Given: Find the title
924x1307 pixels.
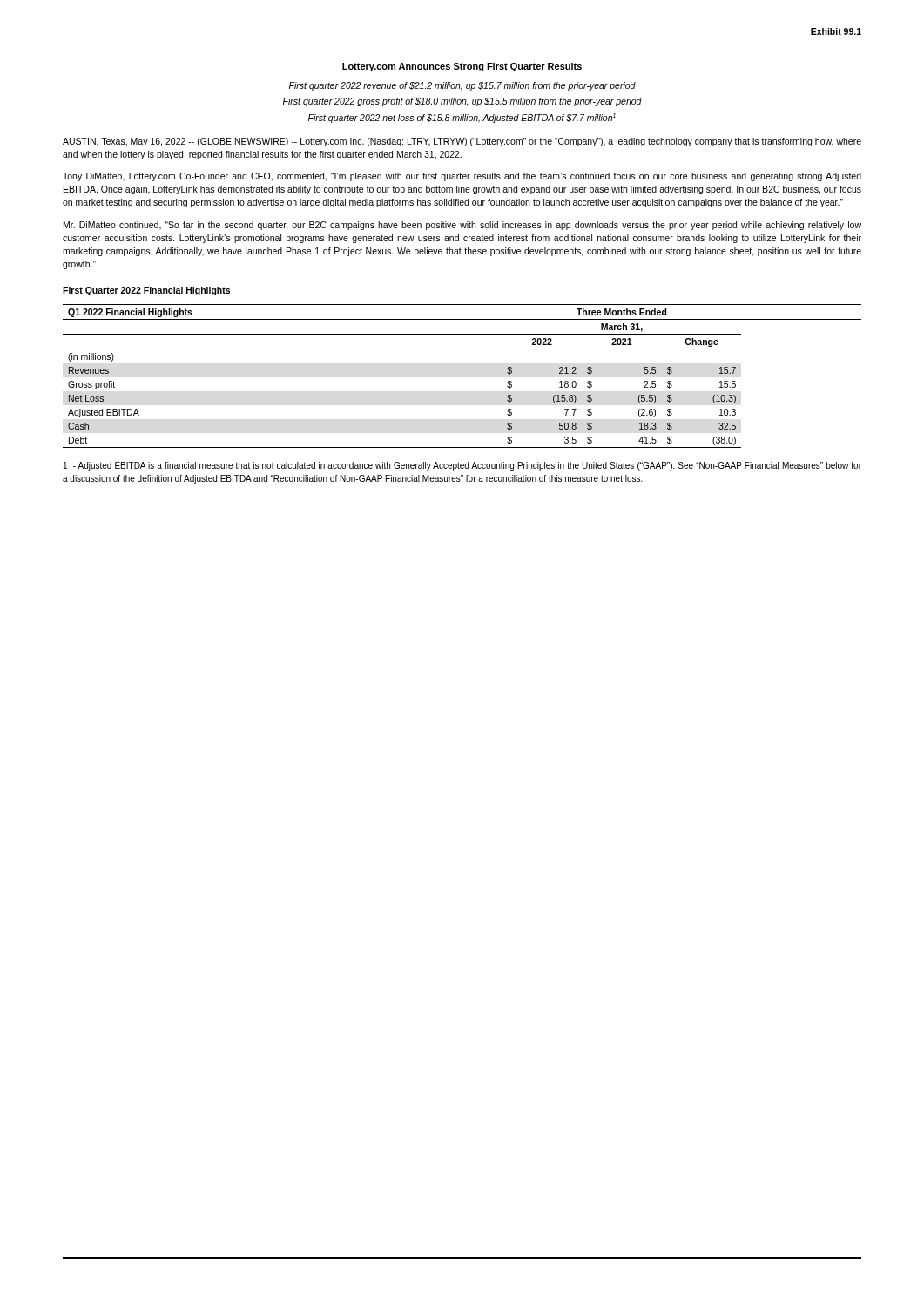Looking at the screenshot, I should pos(462,66).
